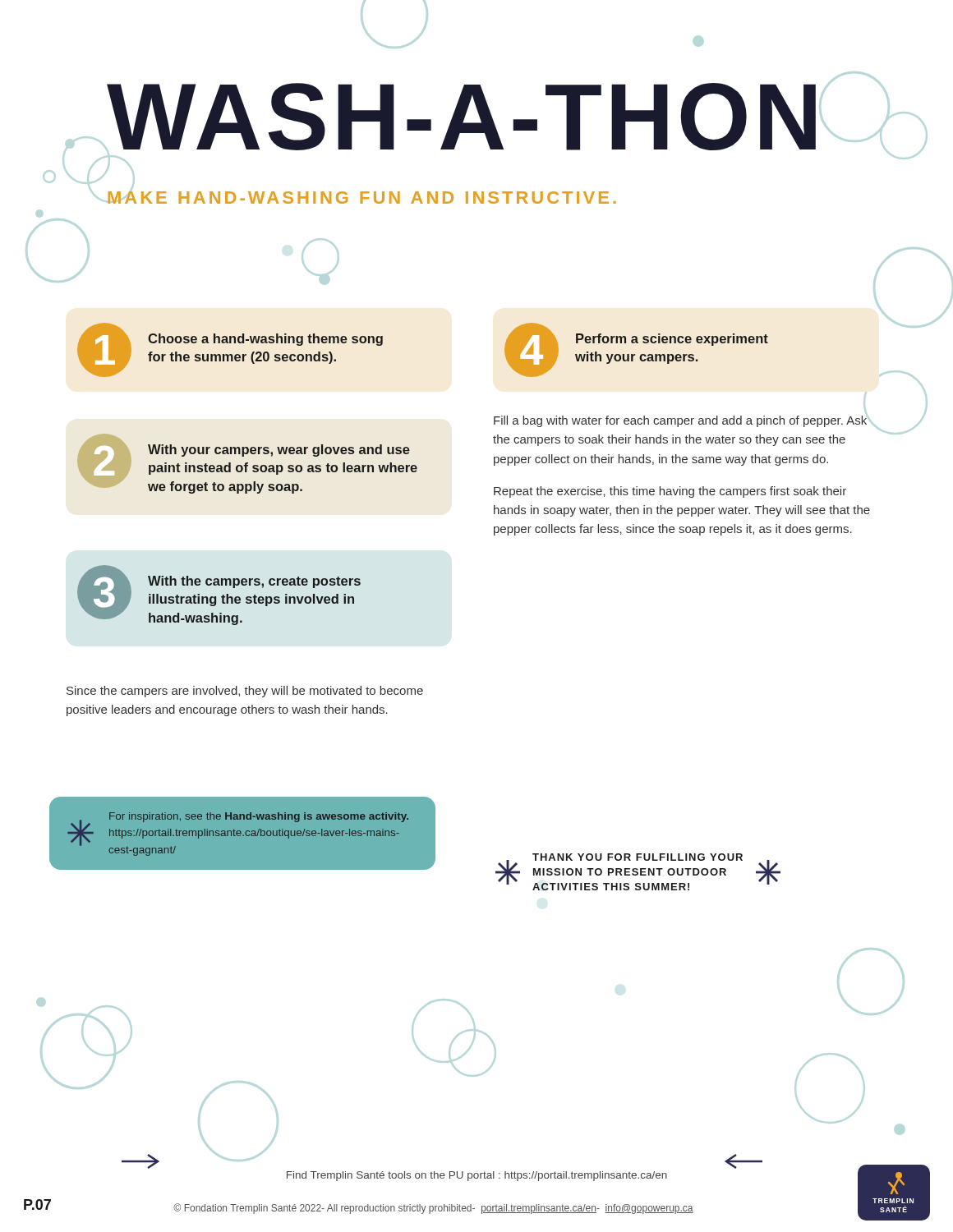Find the list item with the text "1 Choose a hand-washing theme"
The width and height of the screenshot is (953, 1232).
(x=259, y=350)
